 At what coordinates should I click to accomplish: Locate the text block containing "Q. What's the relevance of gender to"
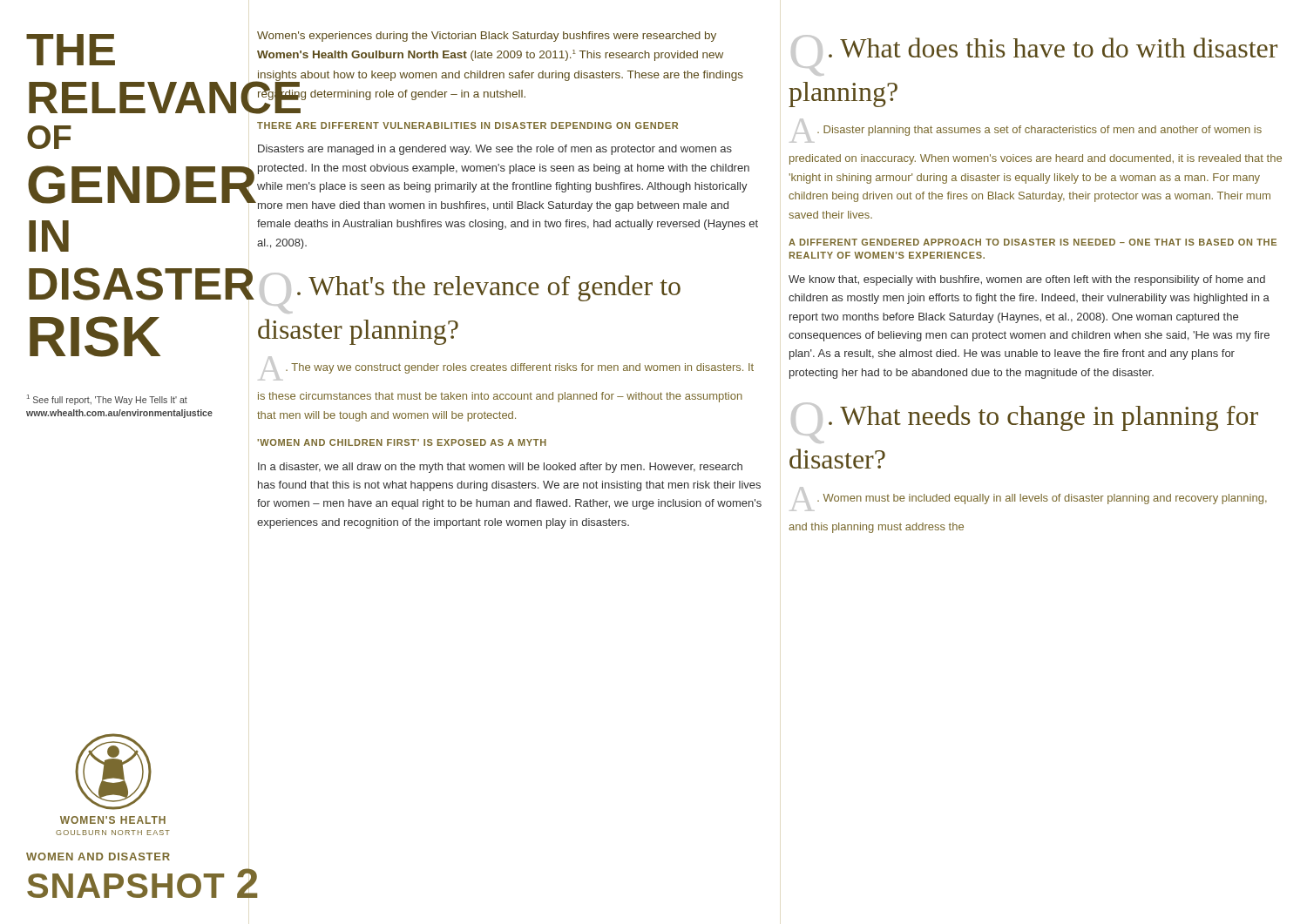pos(469,304)
